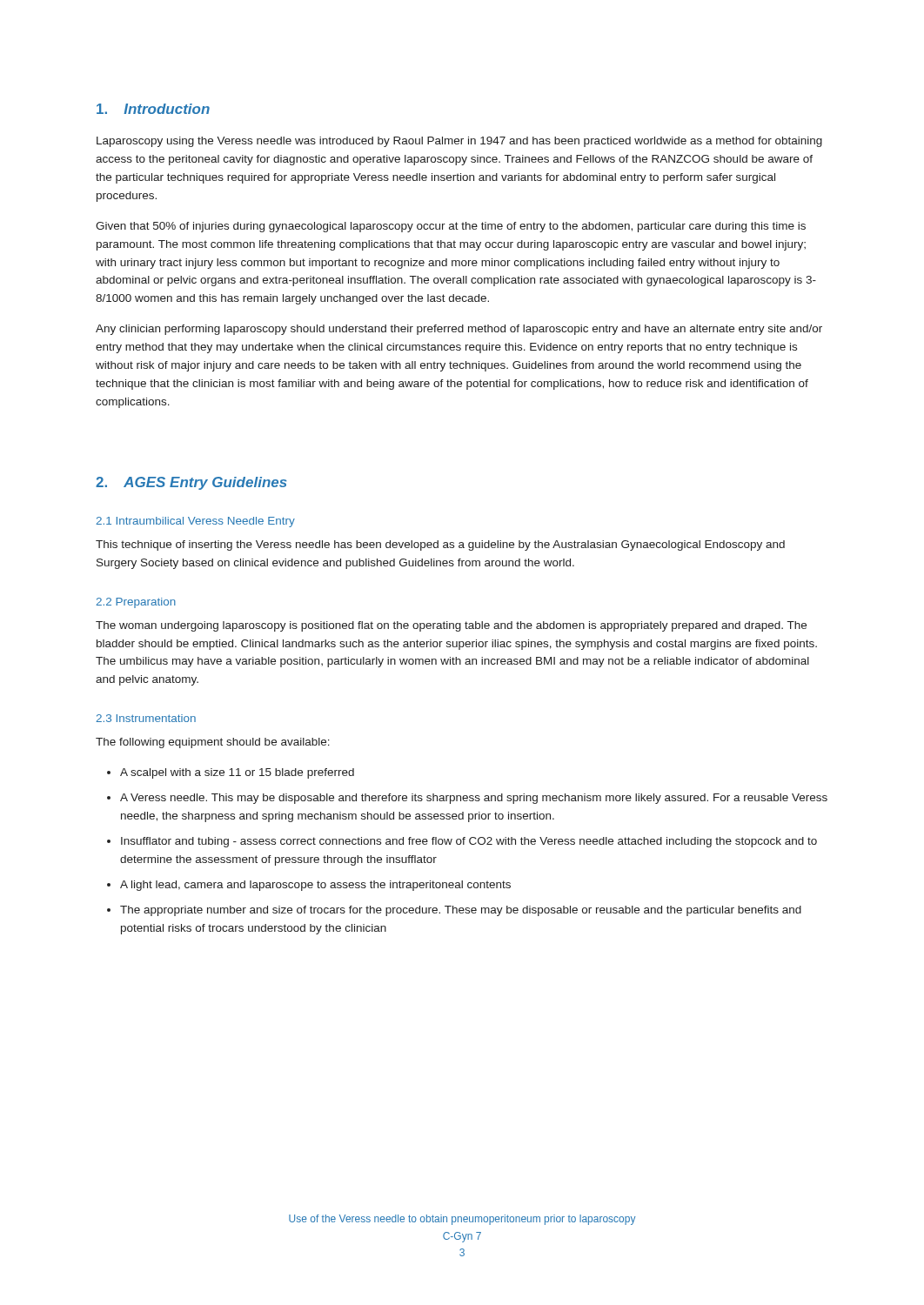Find the list item that says "A Veress needle."
The width and height of the screenshot is (924, 1305).
coord(474,807)
